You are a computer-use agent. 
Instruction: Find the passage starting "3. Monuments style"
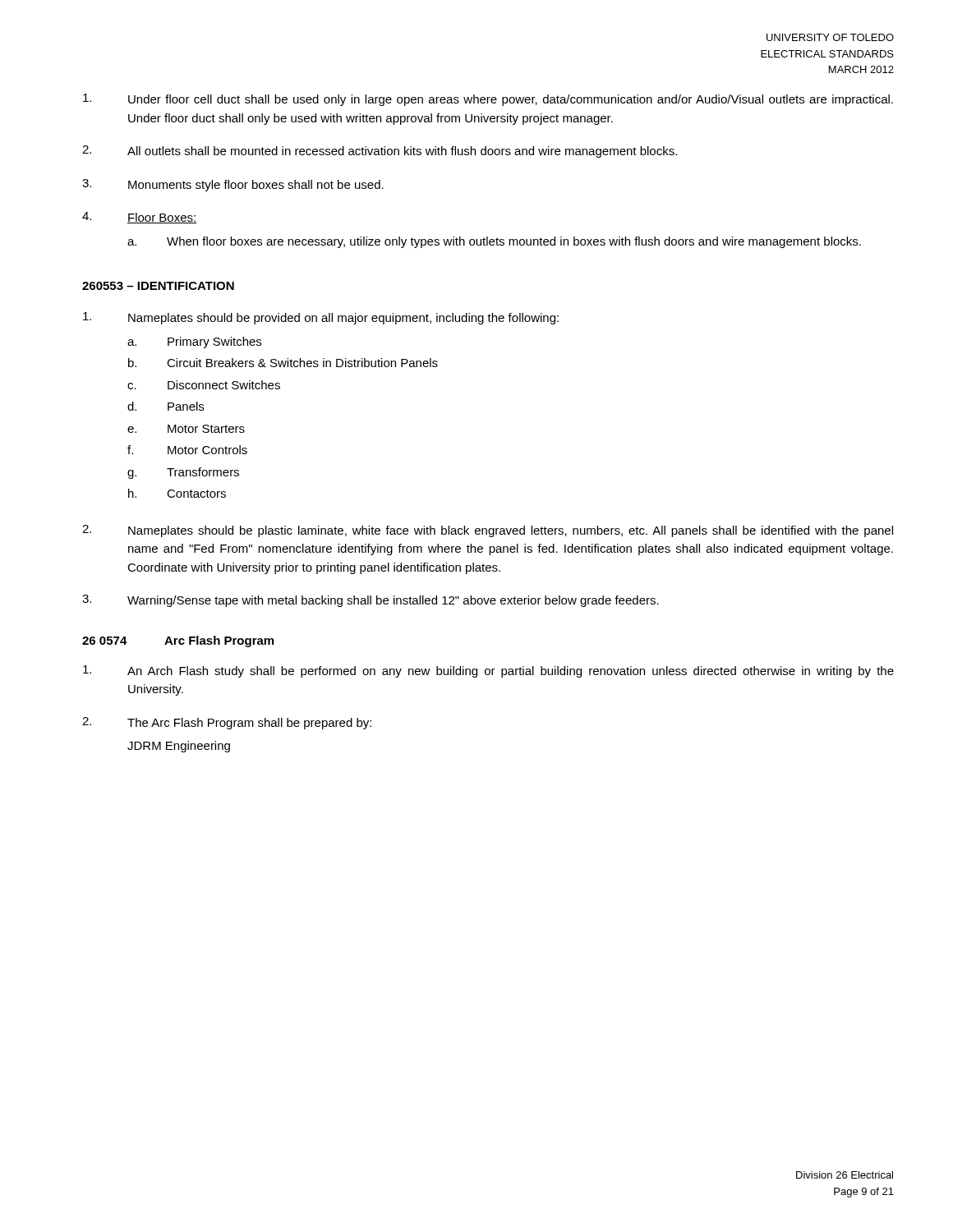click(233, 185)
